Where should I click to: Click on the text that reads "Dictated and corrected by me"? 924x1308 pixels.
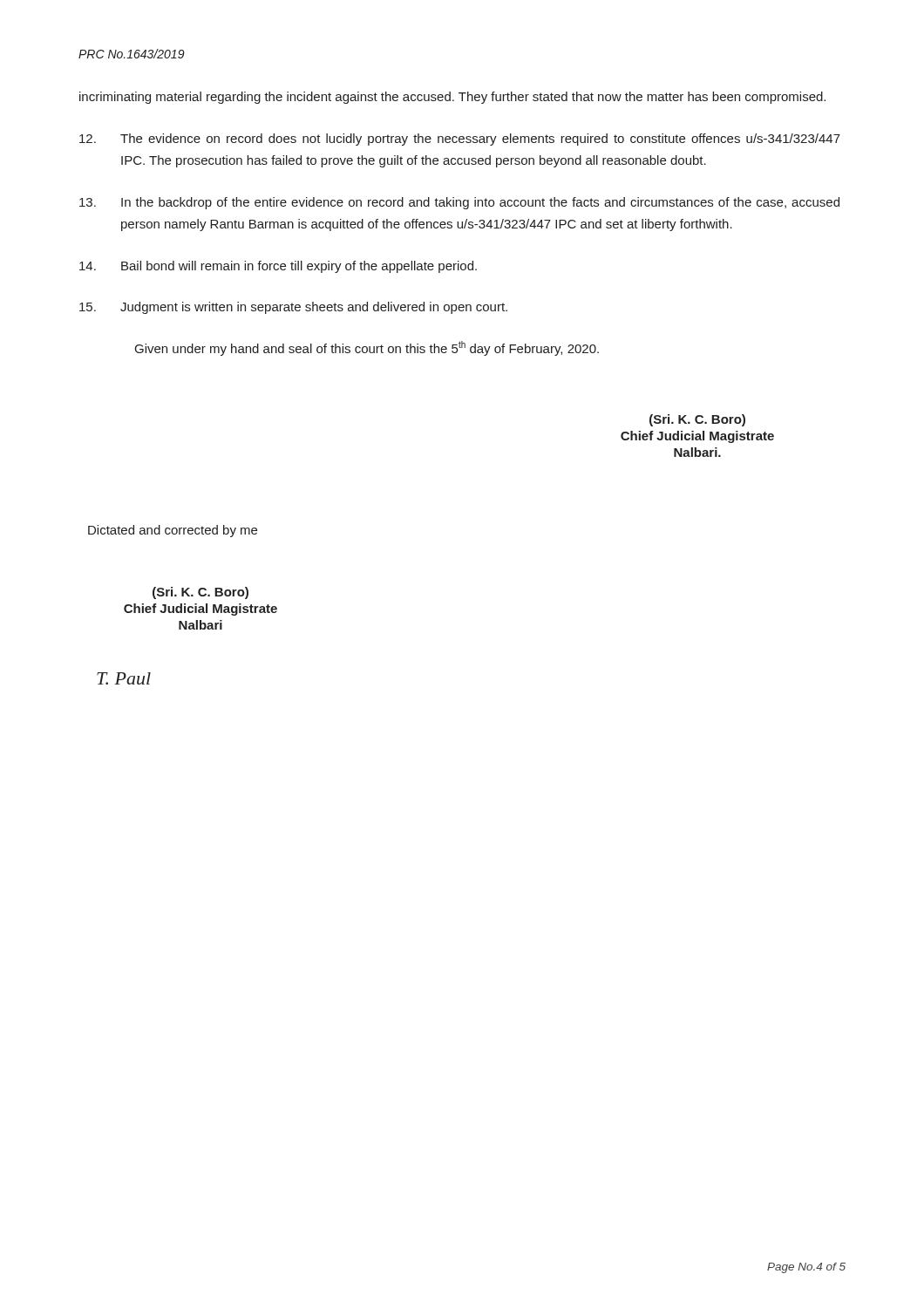click(x=173, y=530)
